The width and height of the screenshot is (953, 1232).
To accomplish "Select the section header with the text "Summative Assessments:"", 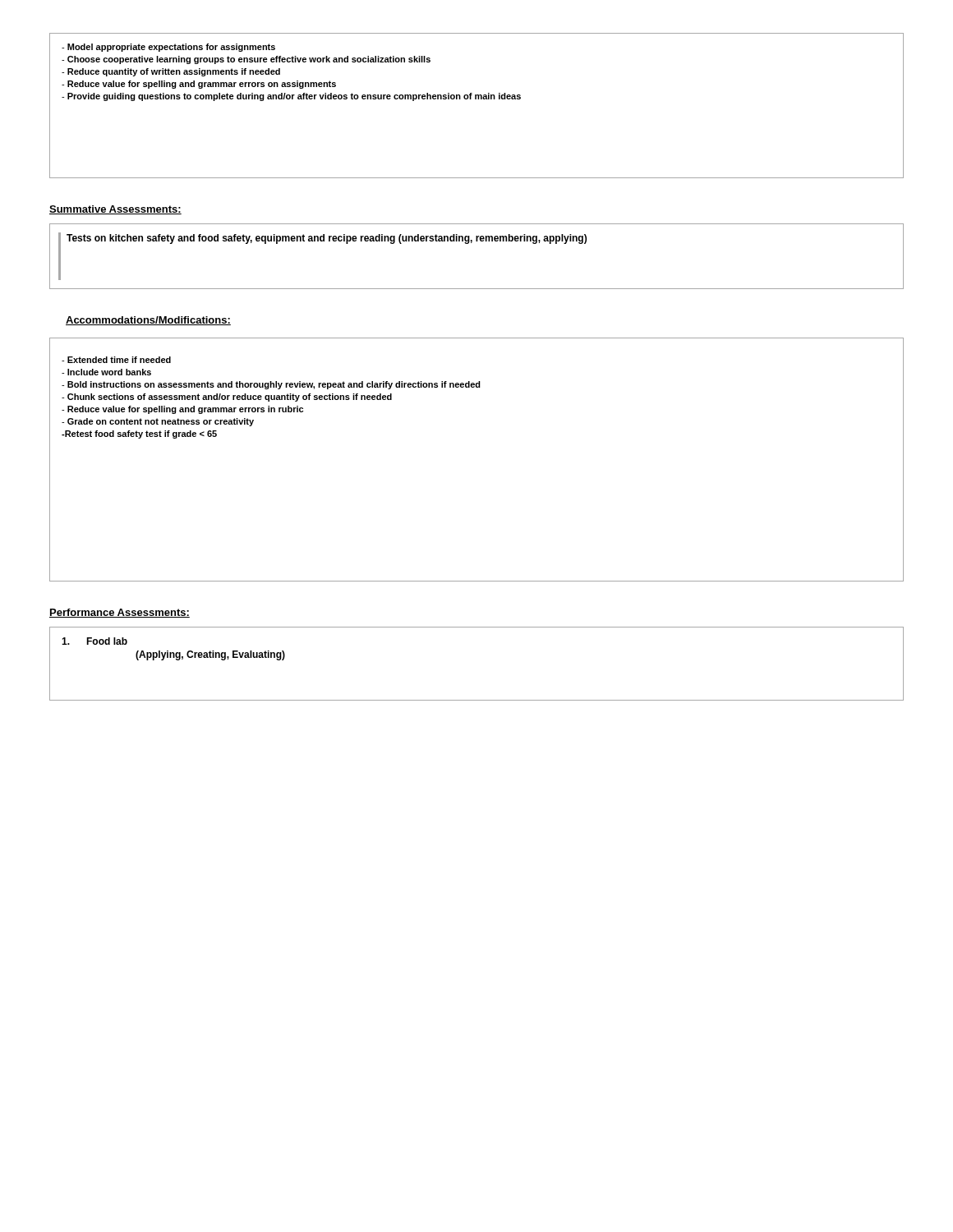I will pos(115,209).
